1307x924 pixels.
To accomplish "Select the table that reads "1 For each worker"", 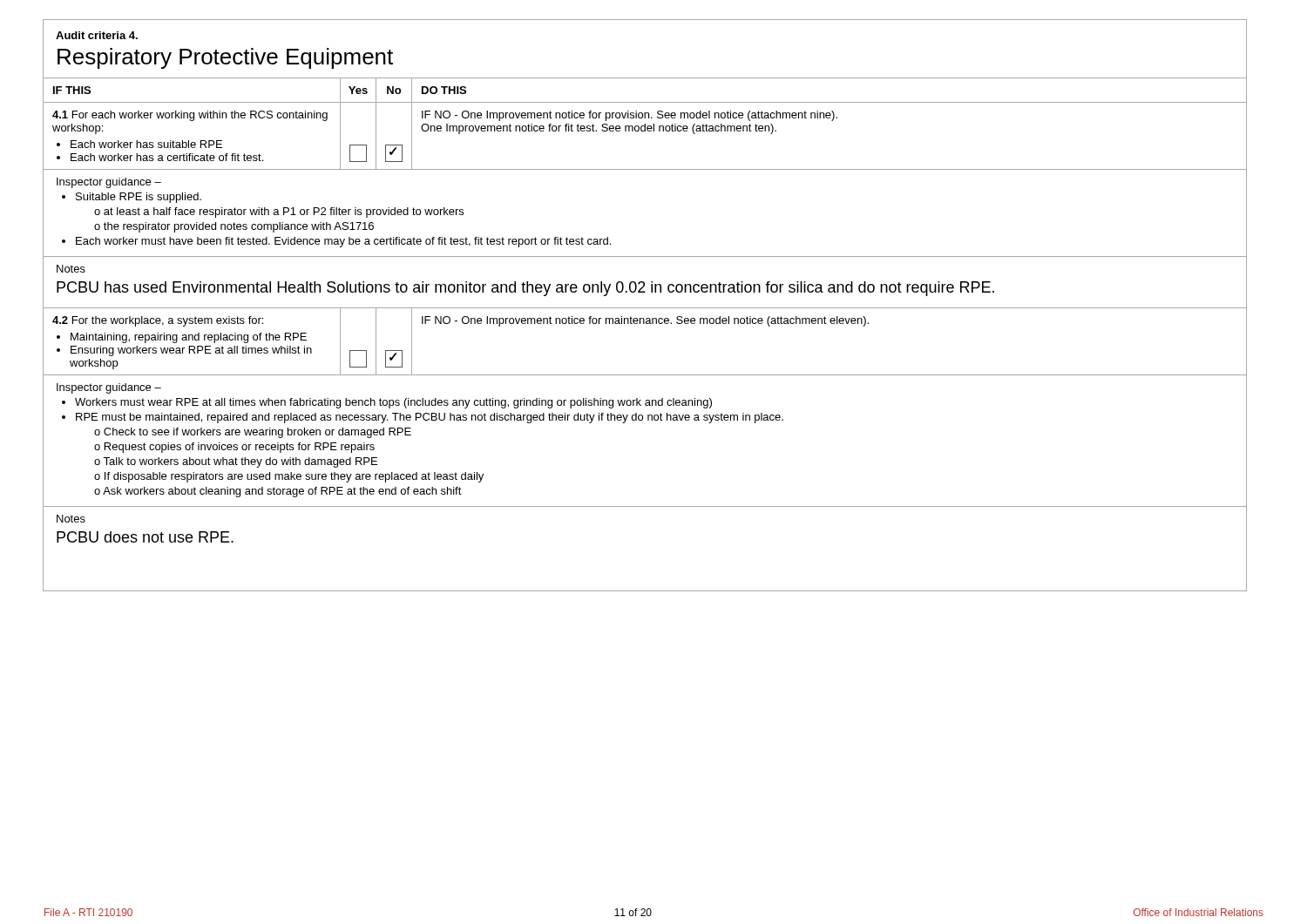I will tap(645, 136).
